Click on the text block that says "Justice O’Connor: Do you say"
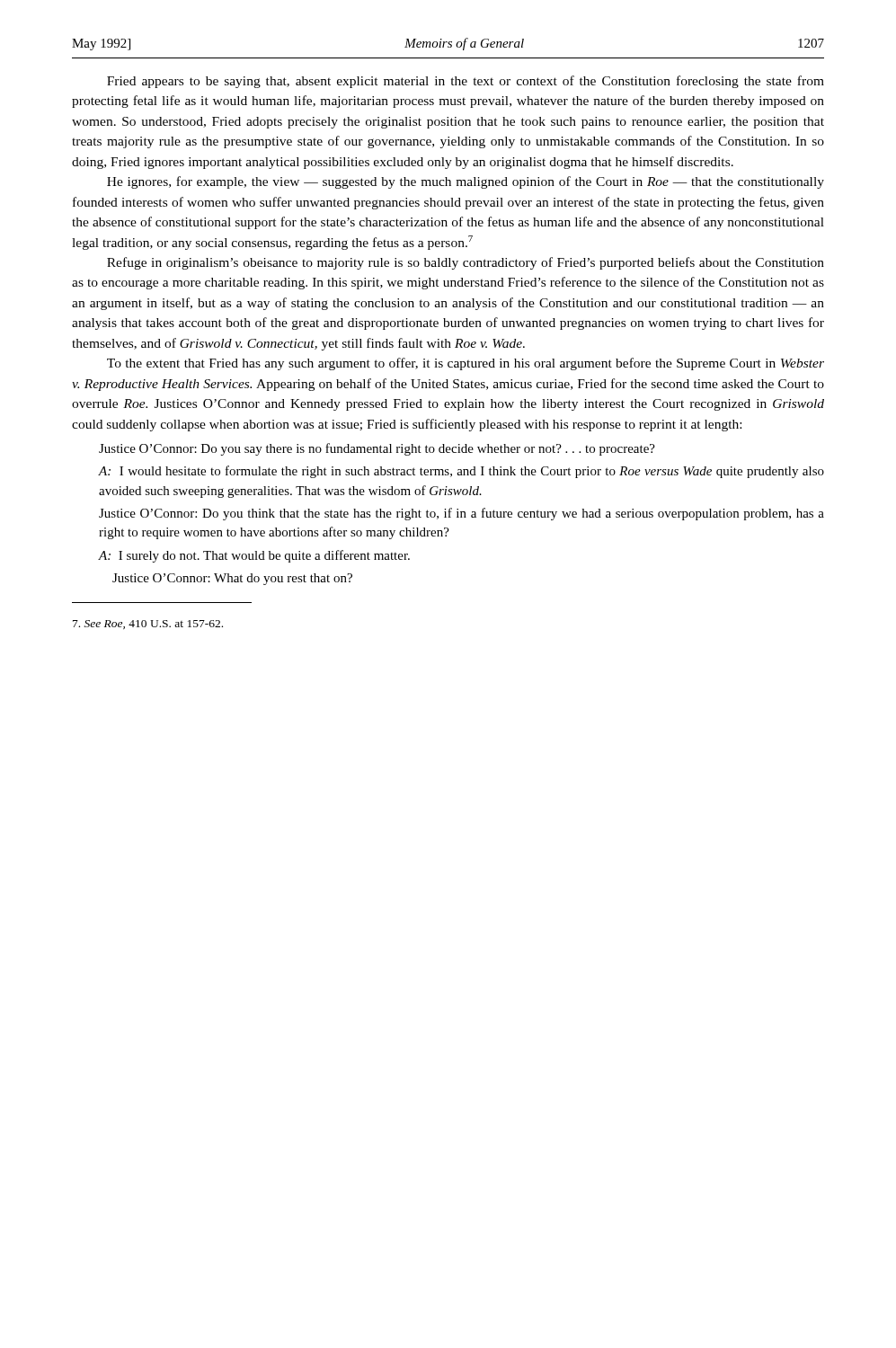Screen dimensions: 1348x896 coord(461,514)
